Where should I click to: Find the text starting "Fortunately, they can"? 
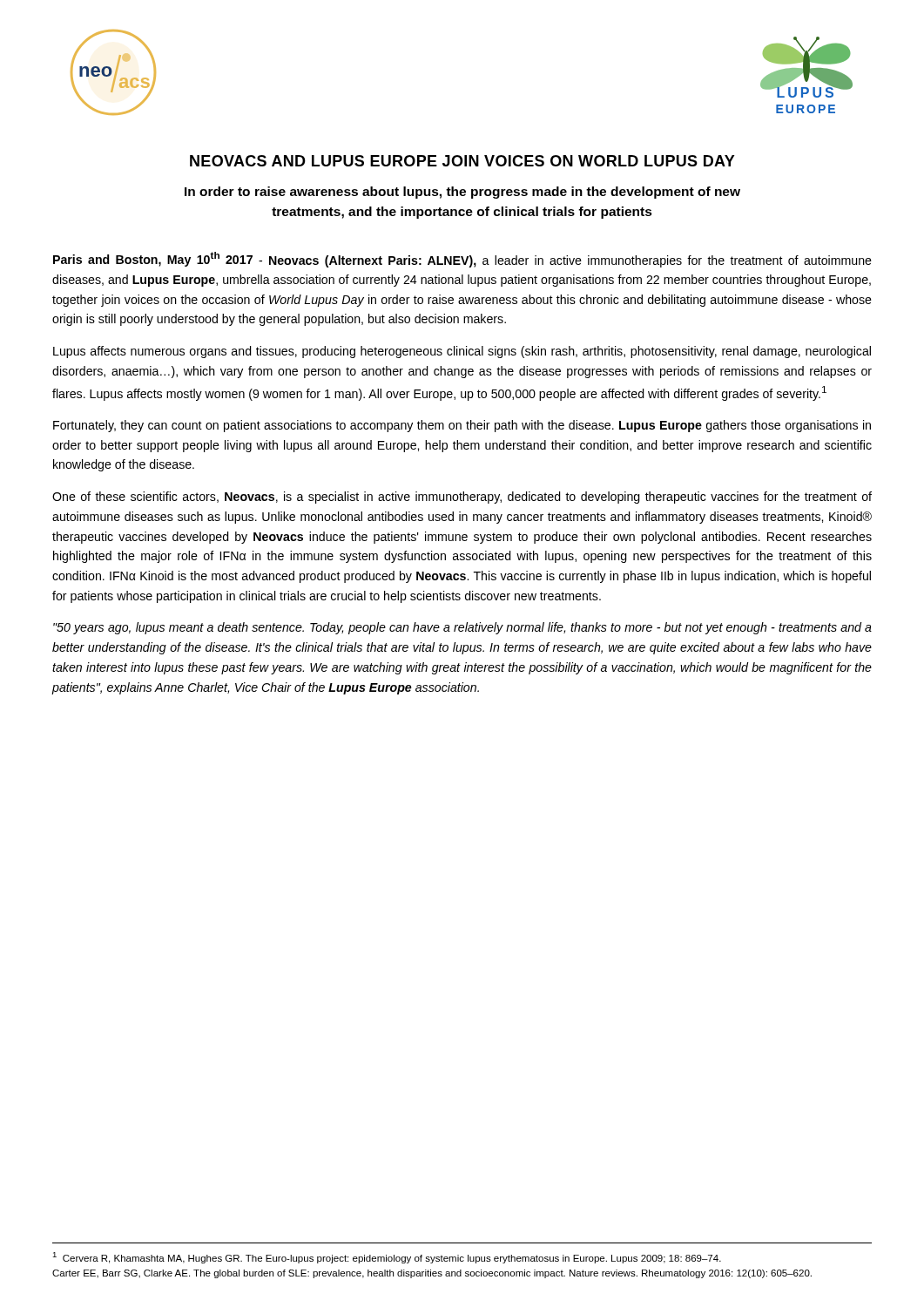(462, 445)
